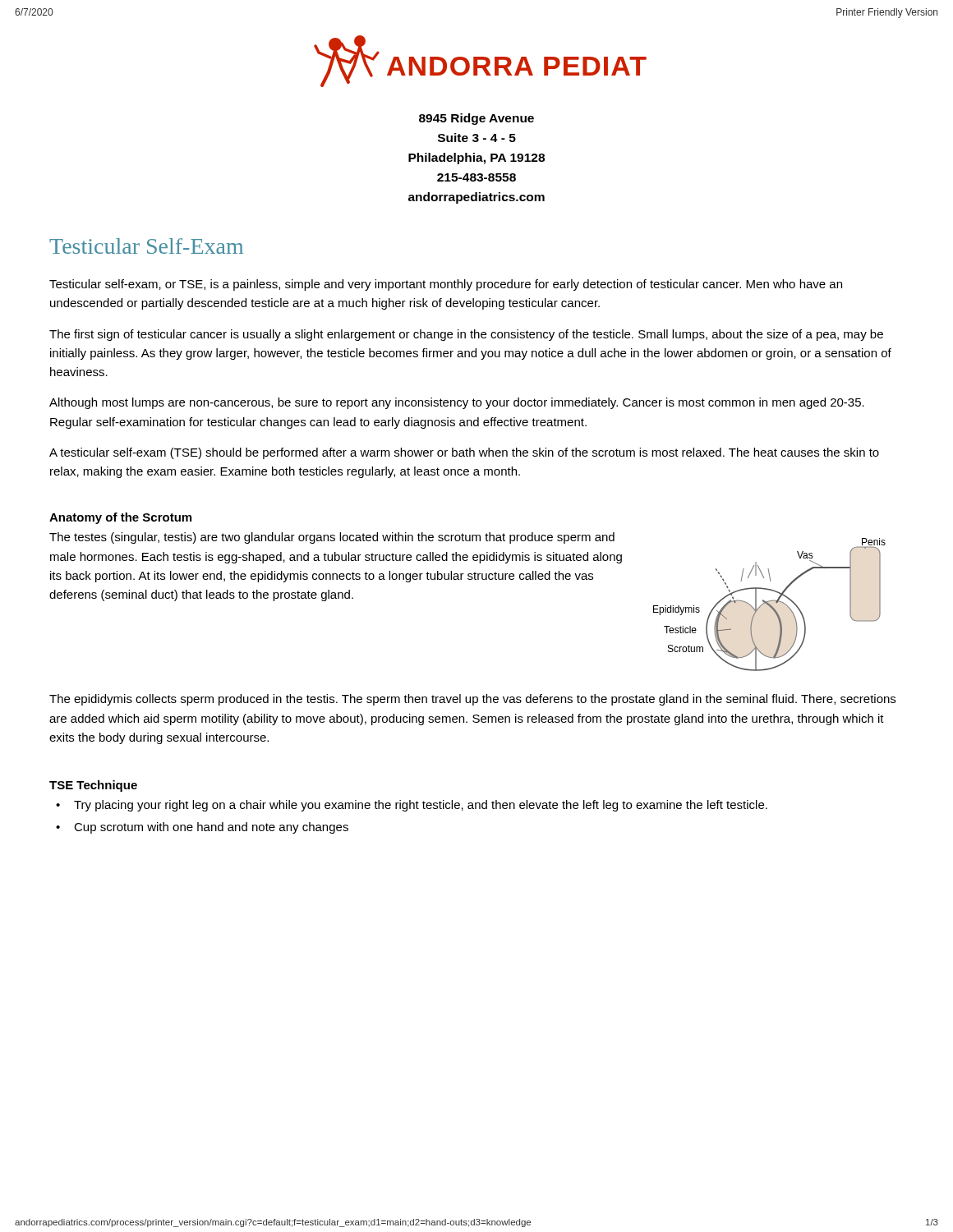Click on the logo
Viewport: 953px width, 1232px height.
476,58
